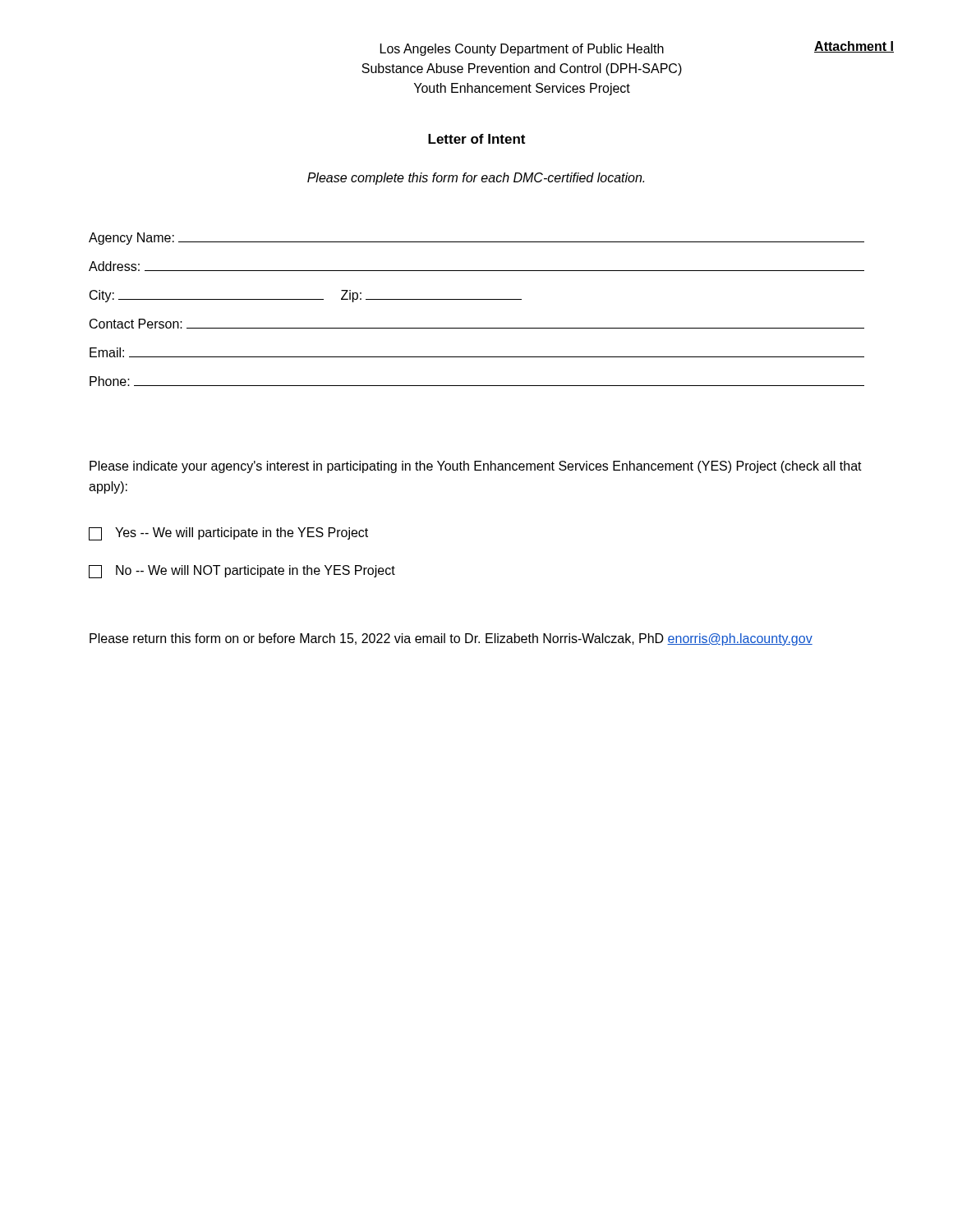Find the block on this page that starts "Please indicate your"
Image resolution: width=953 pixels, height=1232 pixels.
click(475, 476)
